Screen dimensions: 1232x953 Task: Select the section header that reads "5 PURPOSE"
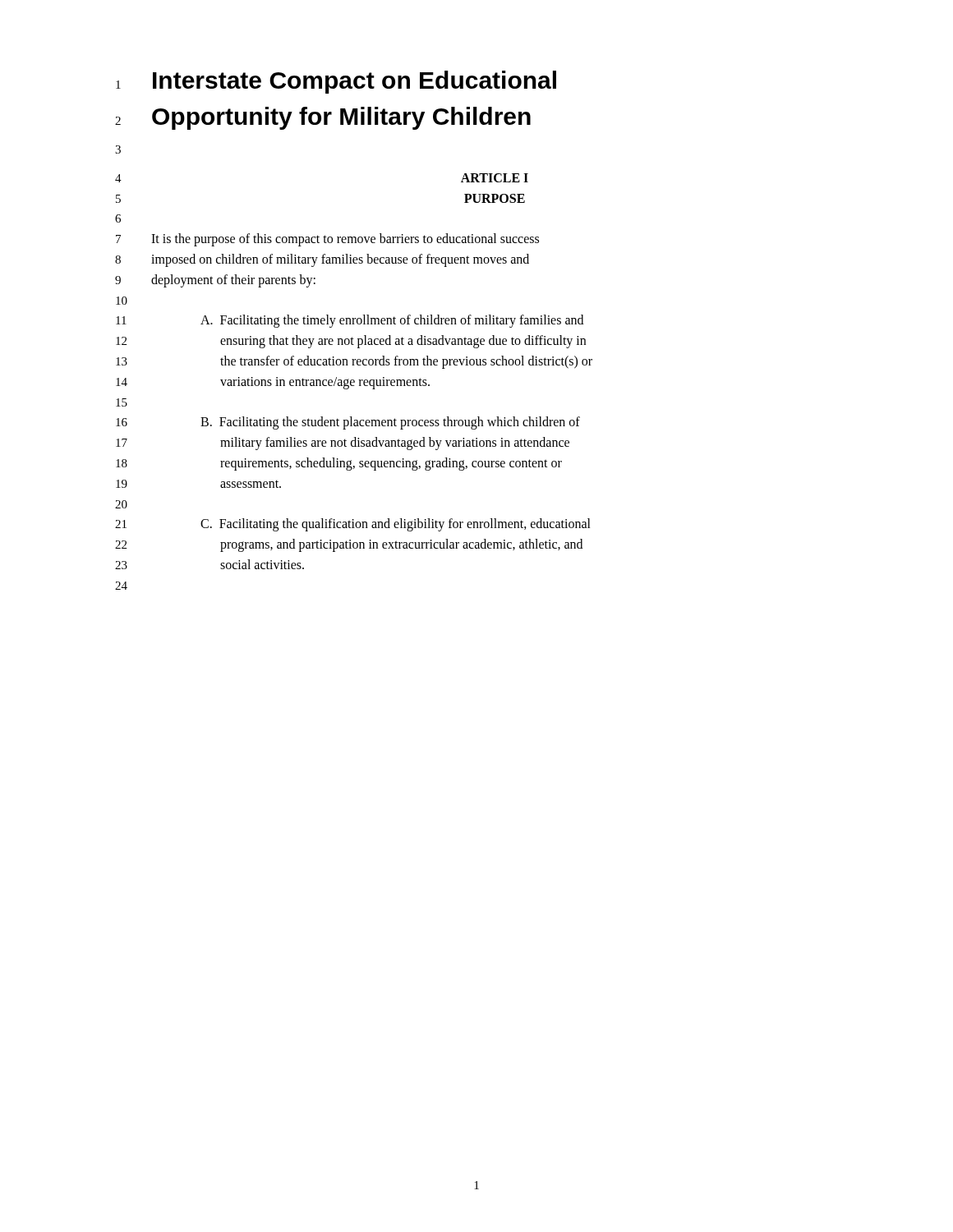click(x=476, y=199)
